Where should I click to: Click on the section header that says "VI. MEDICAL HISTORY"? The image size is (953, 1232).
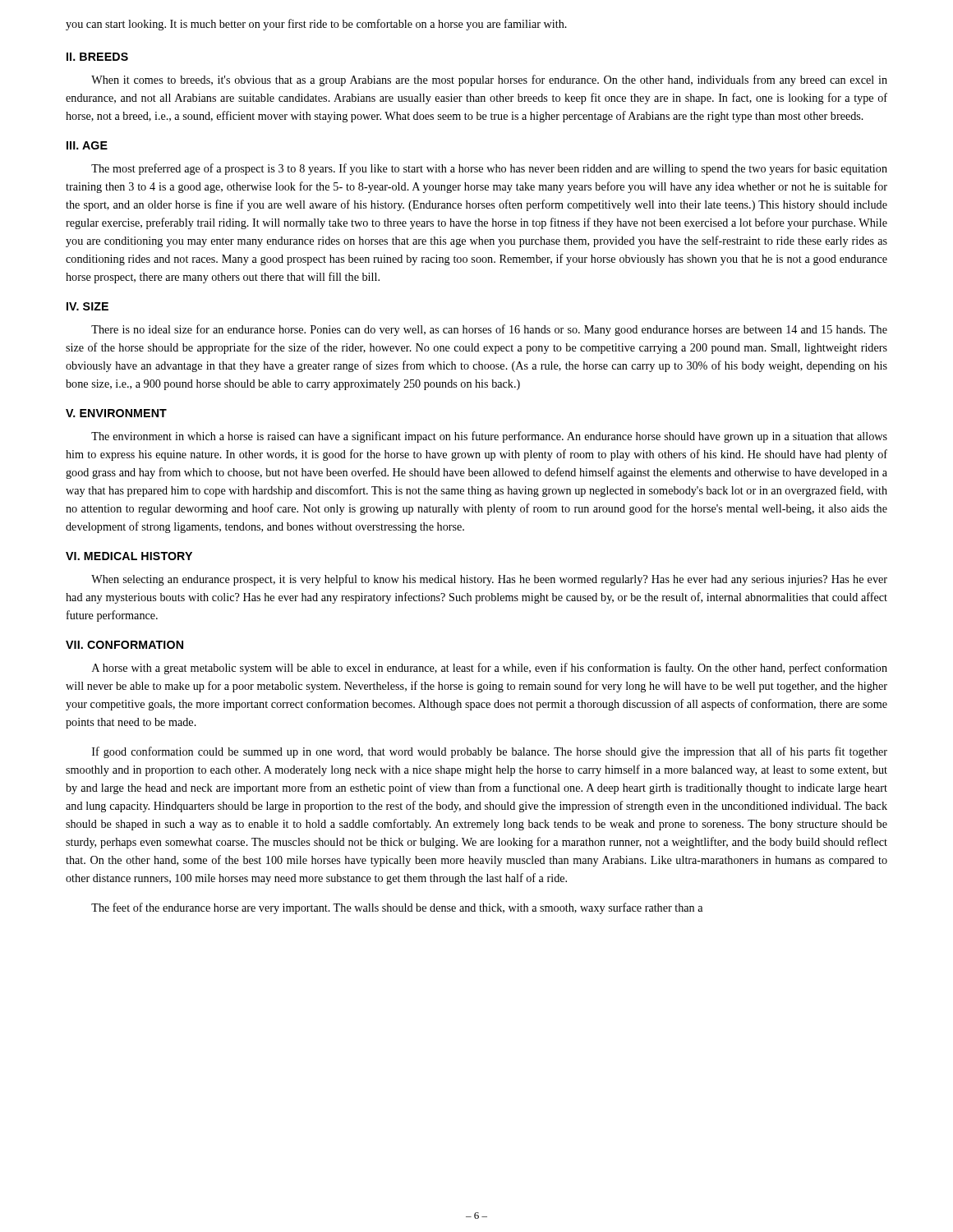[129, 556]
